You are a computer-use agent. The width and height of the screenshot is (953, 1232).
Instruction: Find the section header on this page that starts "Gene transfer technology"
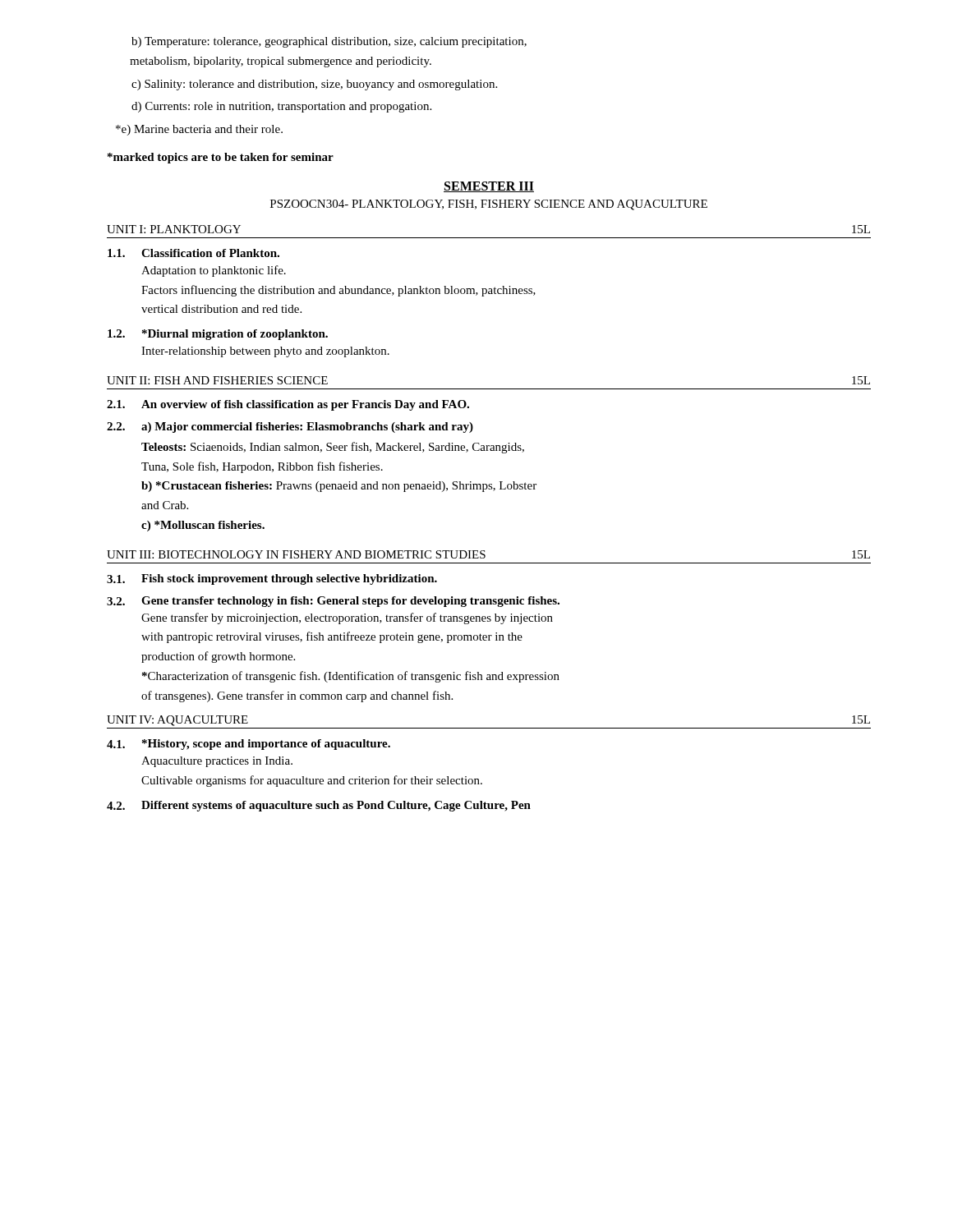351,600
